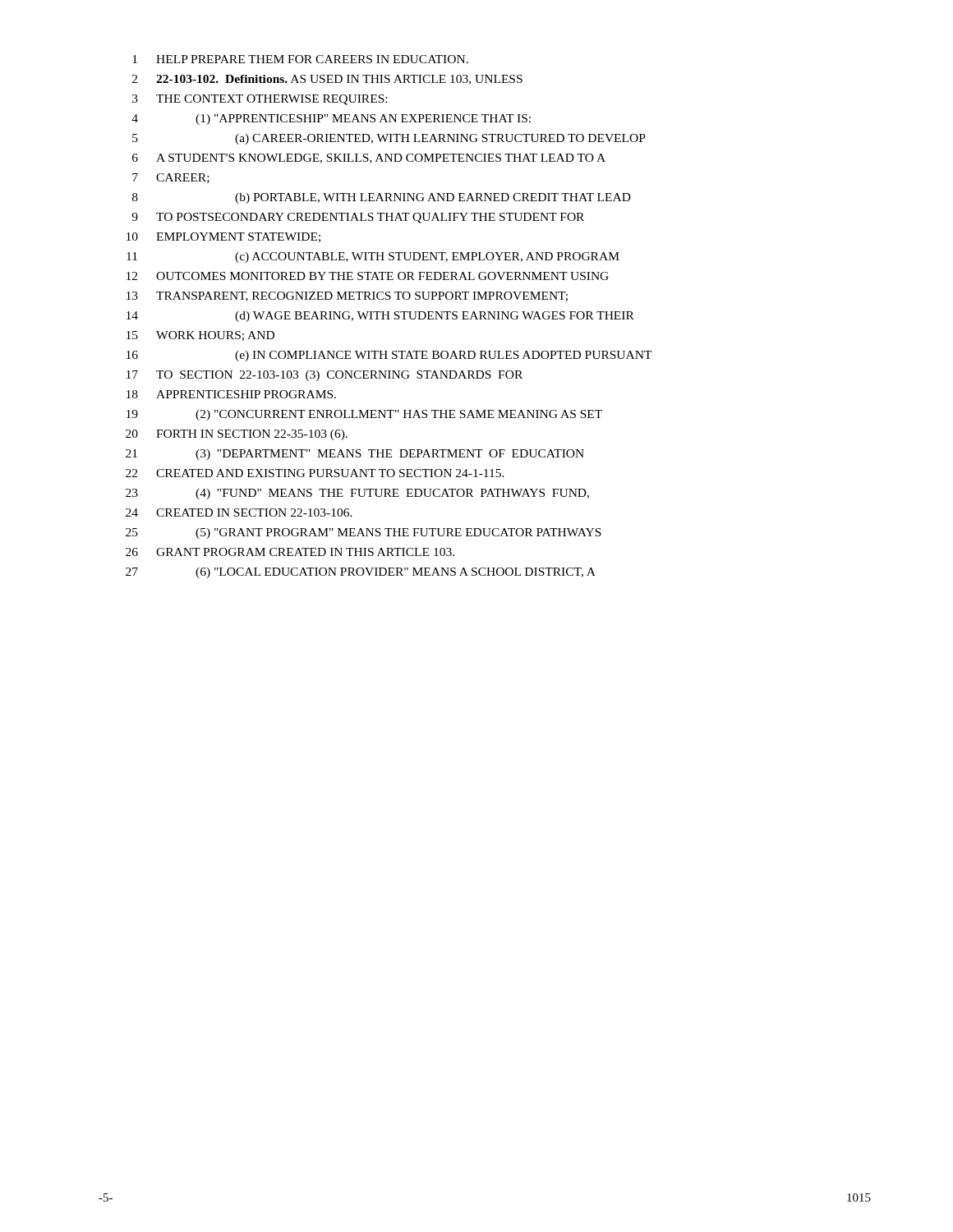Viewport: 953px width, 1232px height.
Task: Find the block on this page that starts "22 CREATED AND"
Action: [485, 473]
